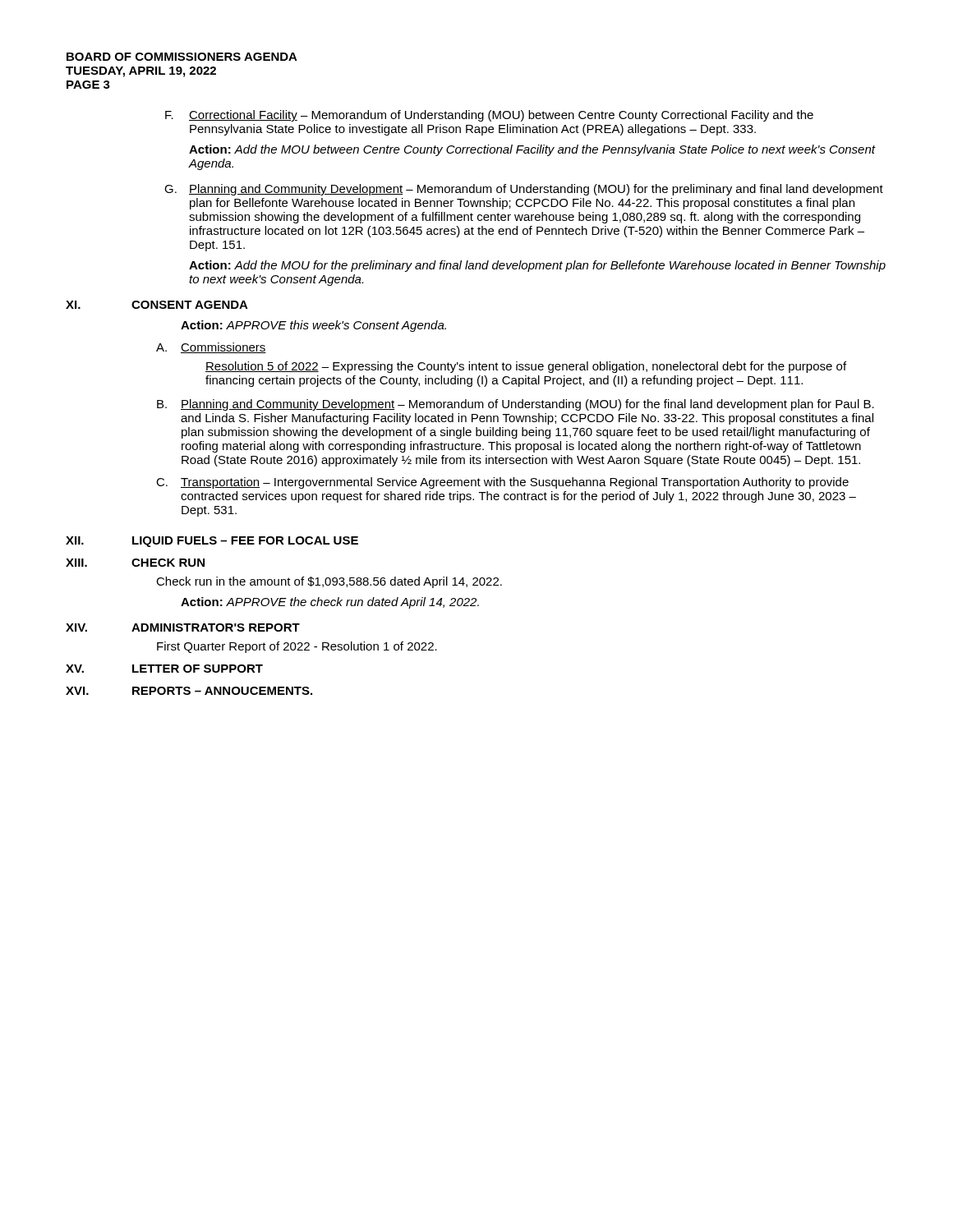Click on the section header containing "LIQUID FUELS – FEE FOR"
The height and width of the screenshot is (1232, 953).
(x=245, y=540)
